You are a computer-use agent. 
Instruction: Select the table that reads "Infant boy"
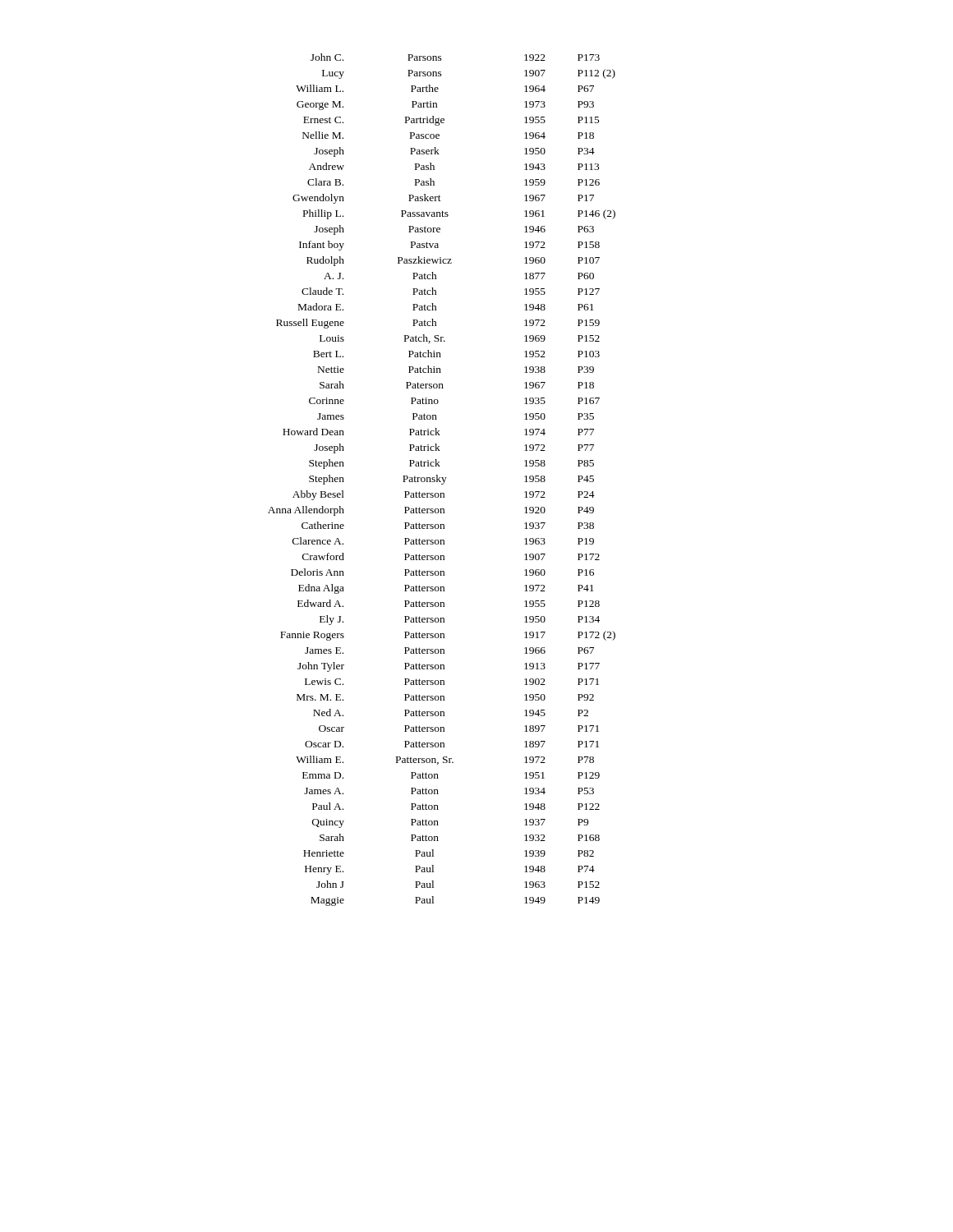403,478
